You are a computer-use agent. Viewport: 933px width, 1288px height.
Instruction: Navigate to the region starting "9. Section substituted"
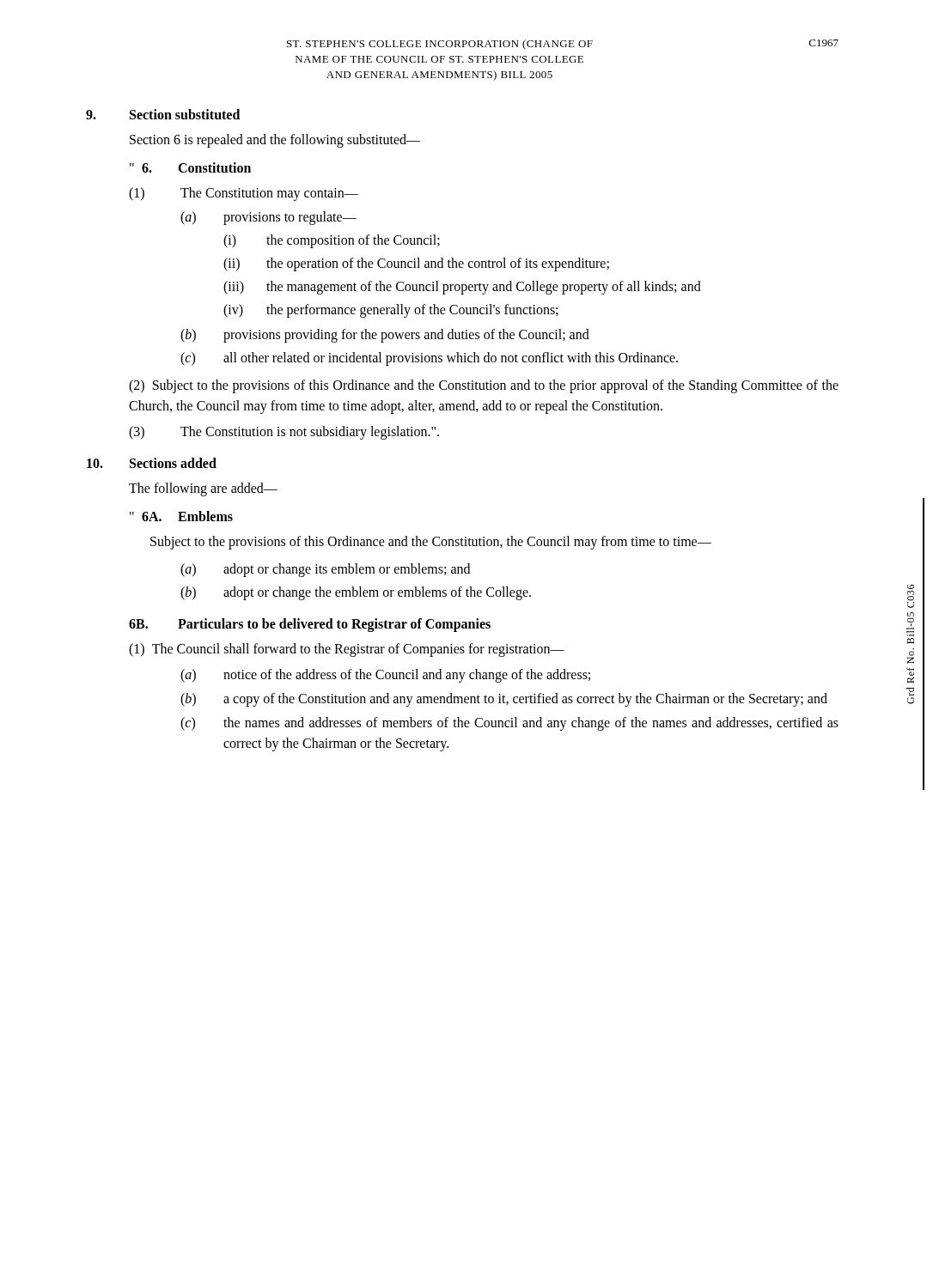pyautogui.click(x=163, y=115)
